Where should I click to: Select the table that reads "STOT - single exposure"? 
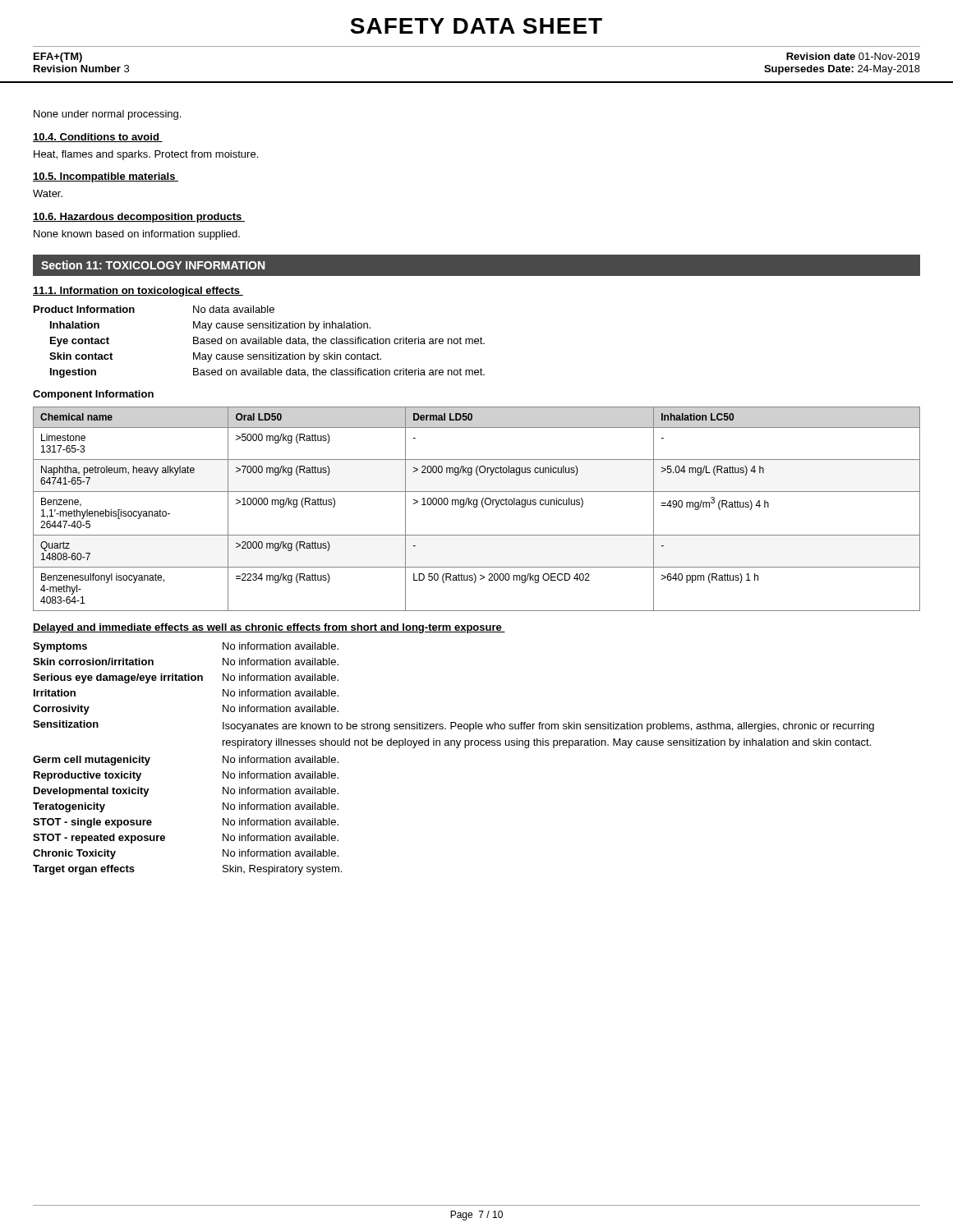click(476, 757)
